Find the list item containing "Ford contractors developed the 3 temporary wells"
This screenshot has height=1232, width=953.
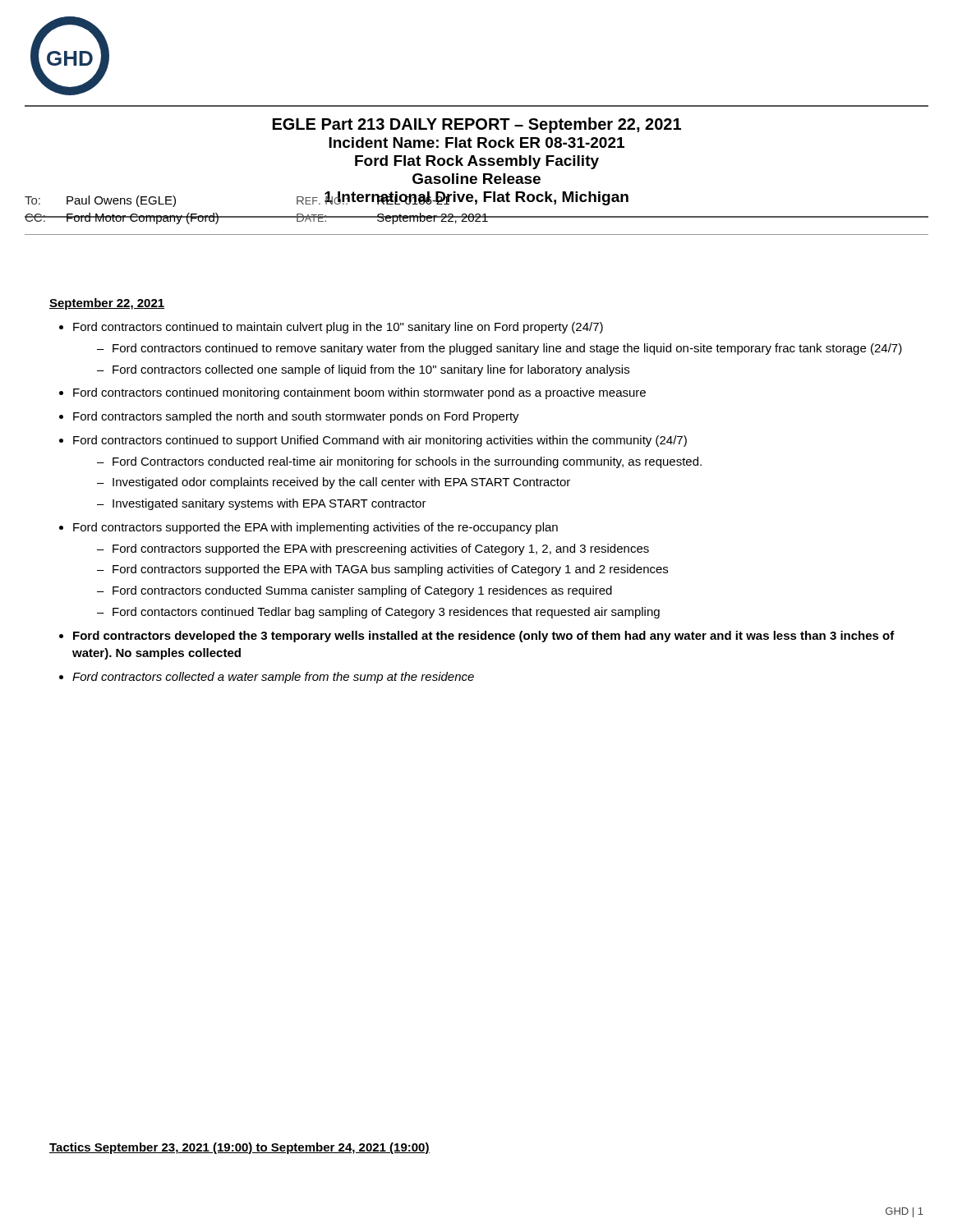click(x=483, y=644)
